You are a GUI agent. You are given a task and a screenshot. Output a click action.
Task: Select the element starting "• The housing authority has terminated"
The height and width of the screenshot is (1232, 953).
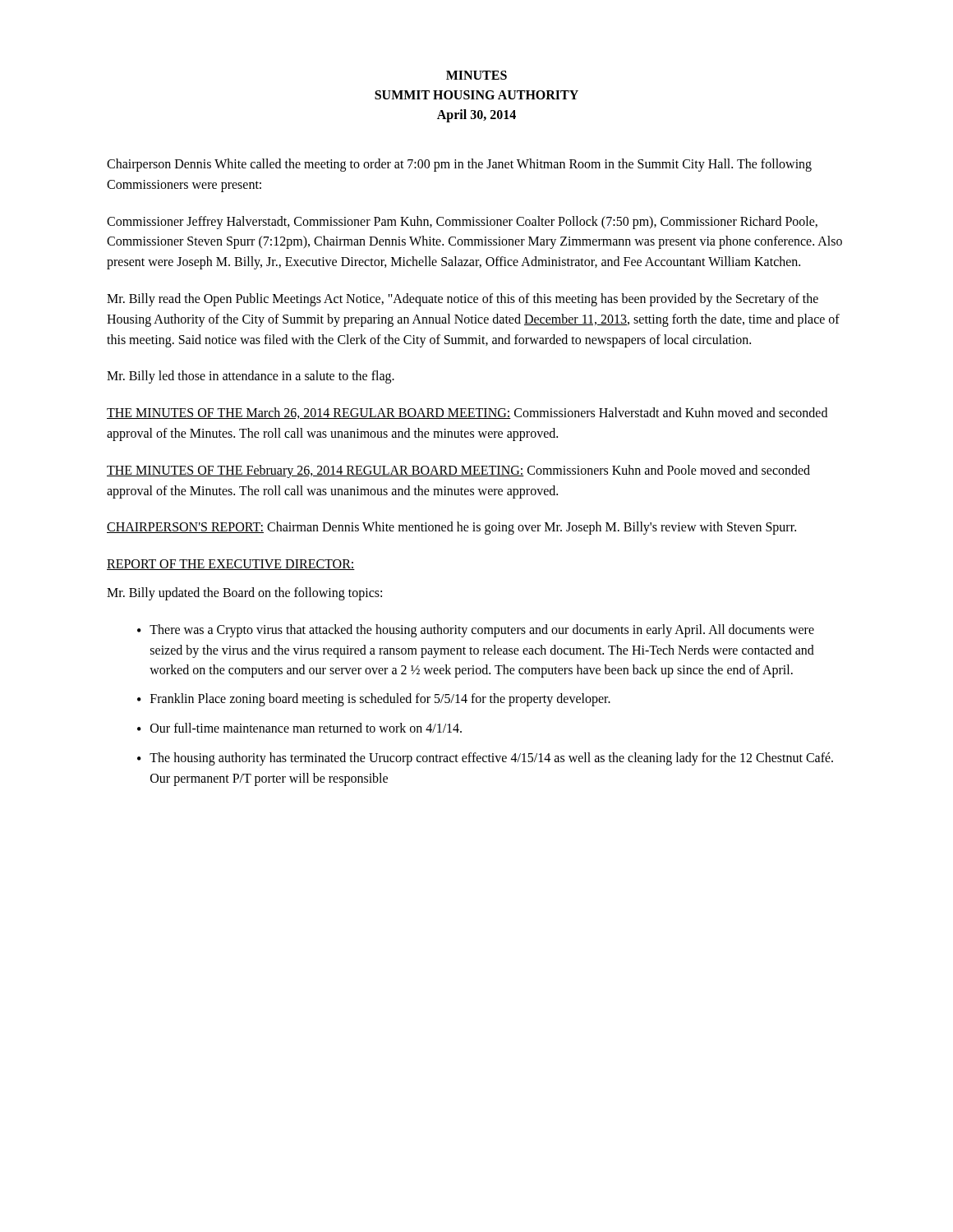[x=491, y=769]
